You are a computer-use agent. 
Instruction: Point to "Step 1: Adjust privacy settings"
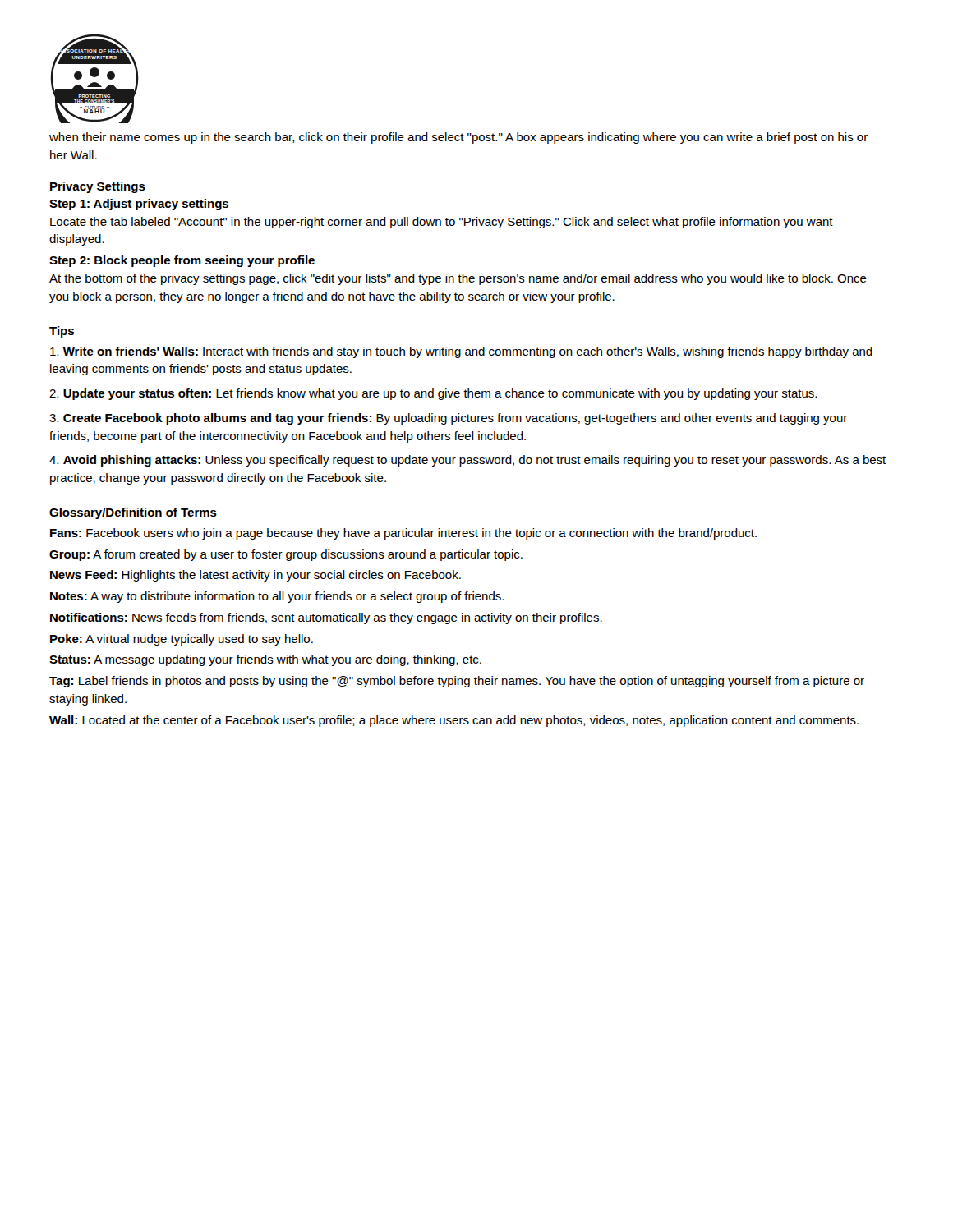point(139,203)
